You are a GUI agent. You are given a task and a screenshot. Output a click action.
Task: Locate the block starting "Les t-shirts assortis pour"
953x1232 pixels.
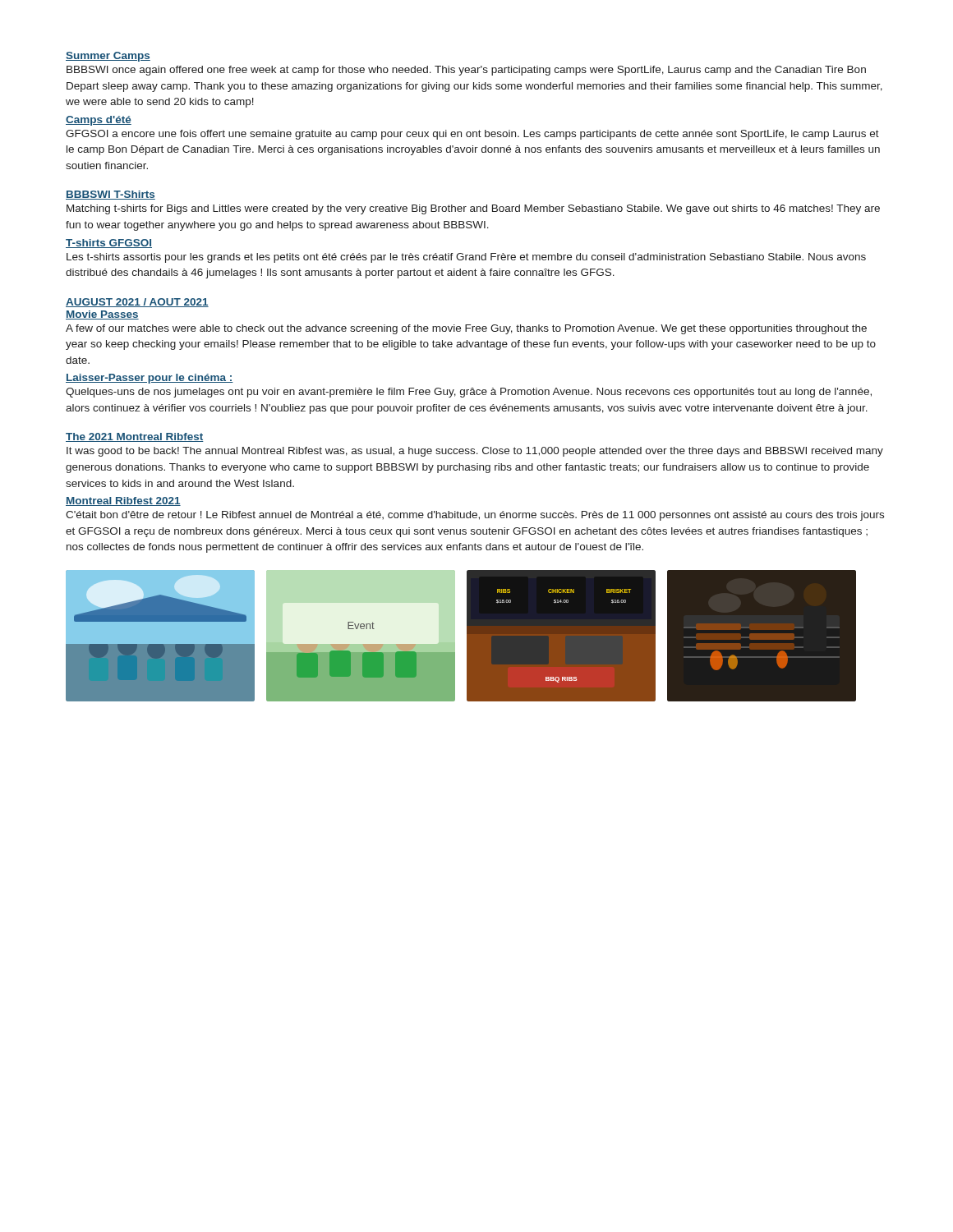476,265
